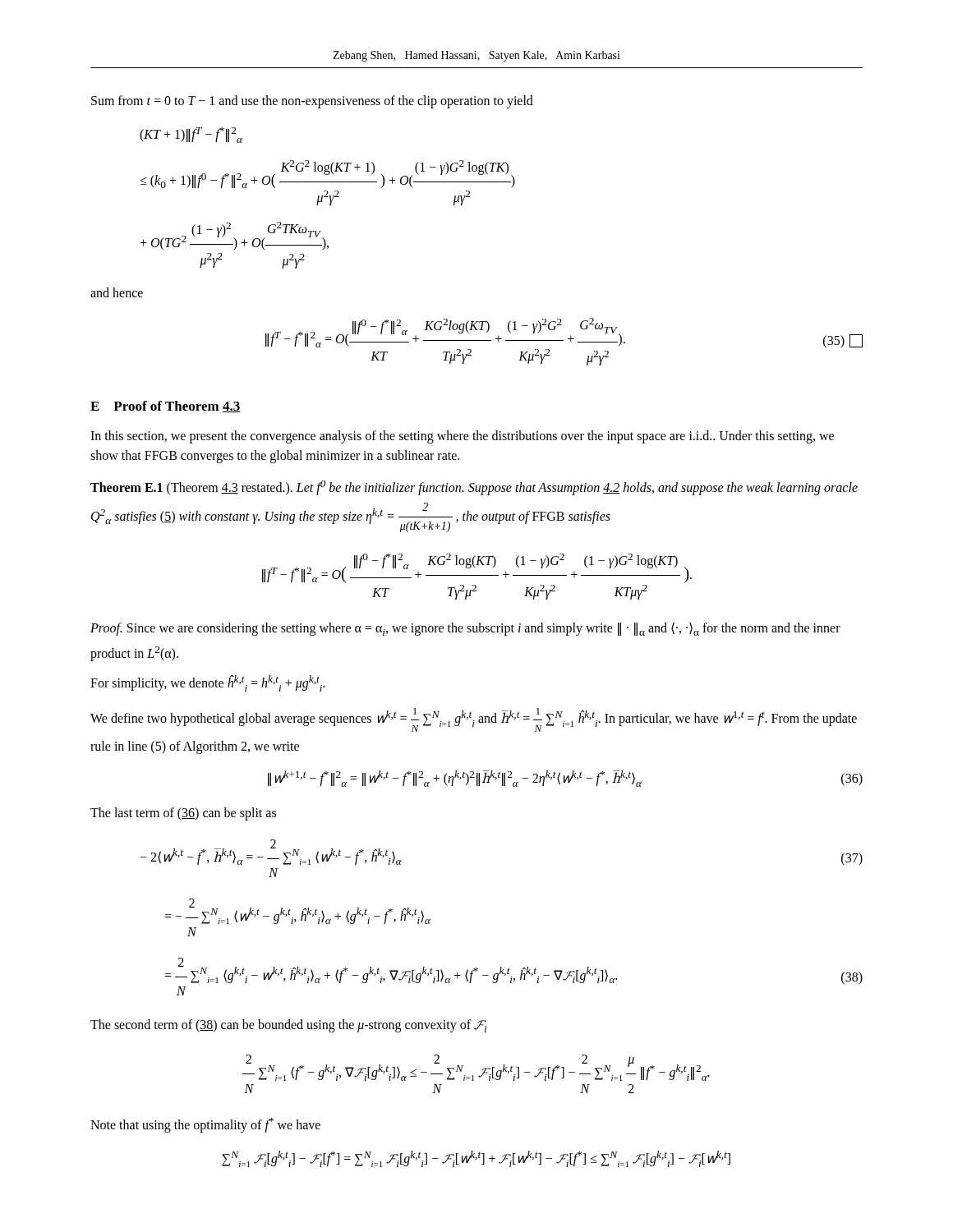Point to the block beginning "Note that using the"

click(206, 1123)
